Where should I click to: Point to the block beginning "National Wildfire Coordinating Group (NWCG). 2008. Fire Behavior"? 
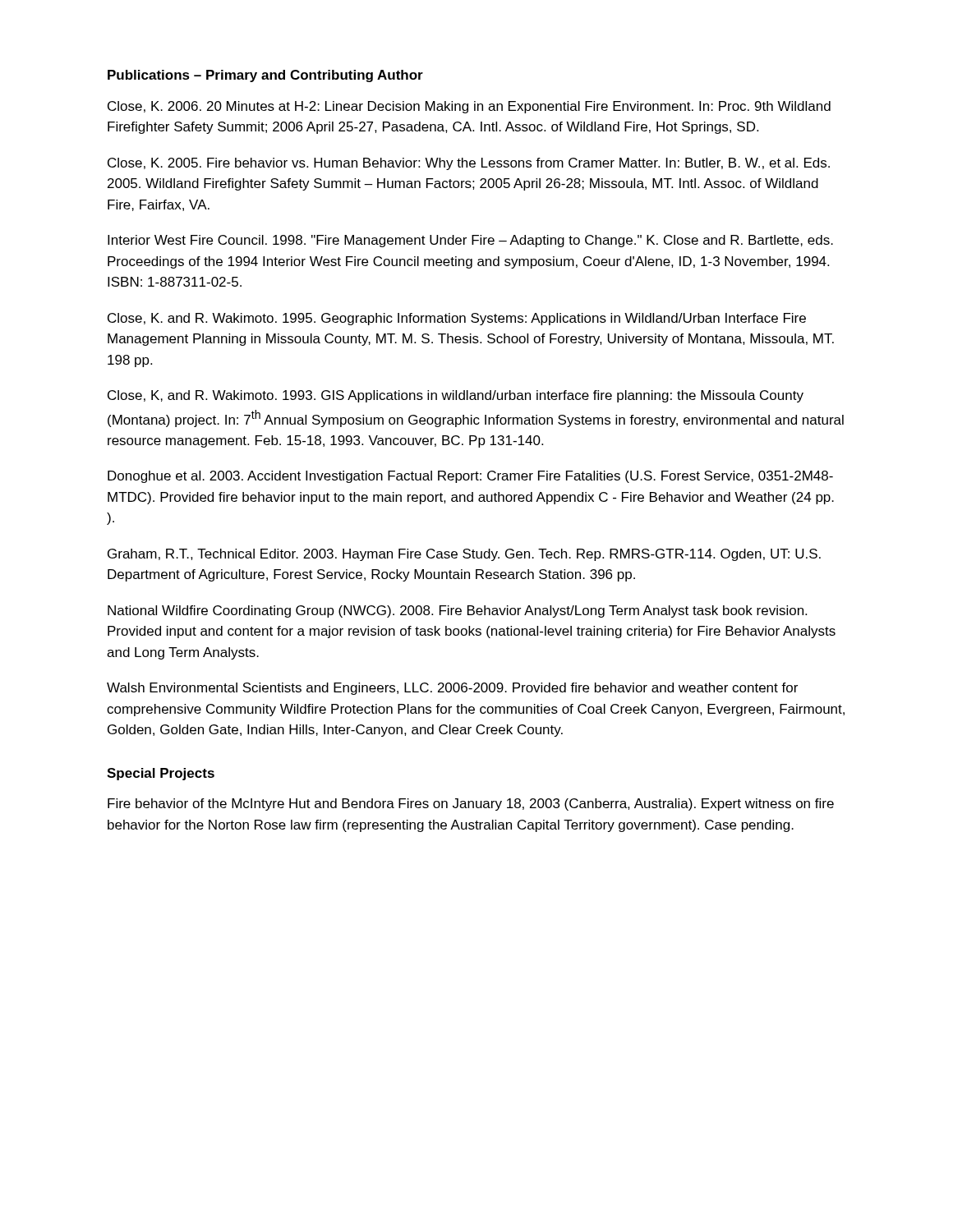click(x=471, y=631)
